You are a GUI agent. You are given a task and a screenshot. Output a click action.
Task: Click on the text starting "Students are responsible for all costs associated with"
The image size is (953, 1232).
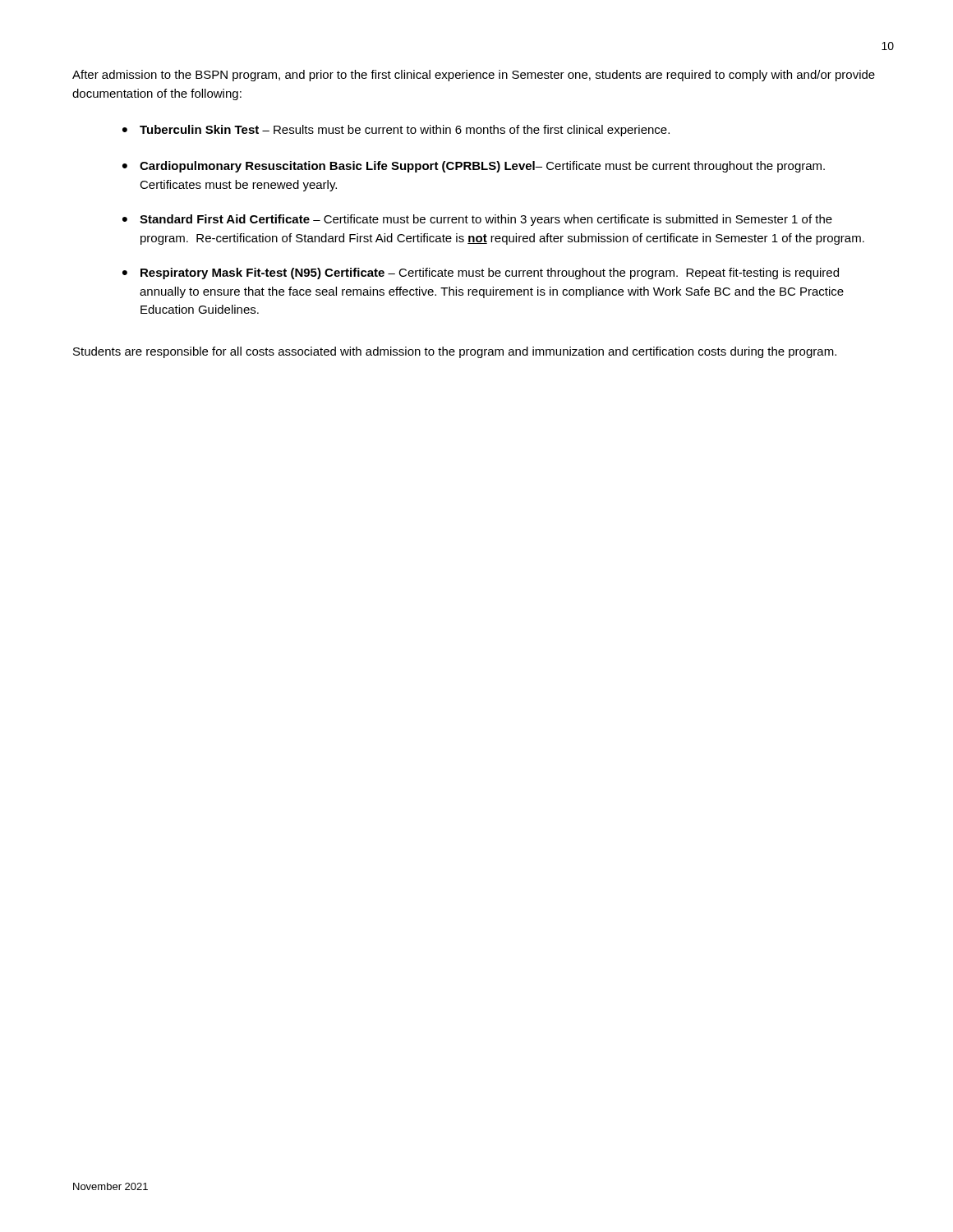click(455, 351)
